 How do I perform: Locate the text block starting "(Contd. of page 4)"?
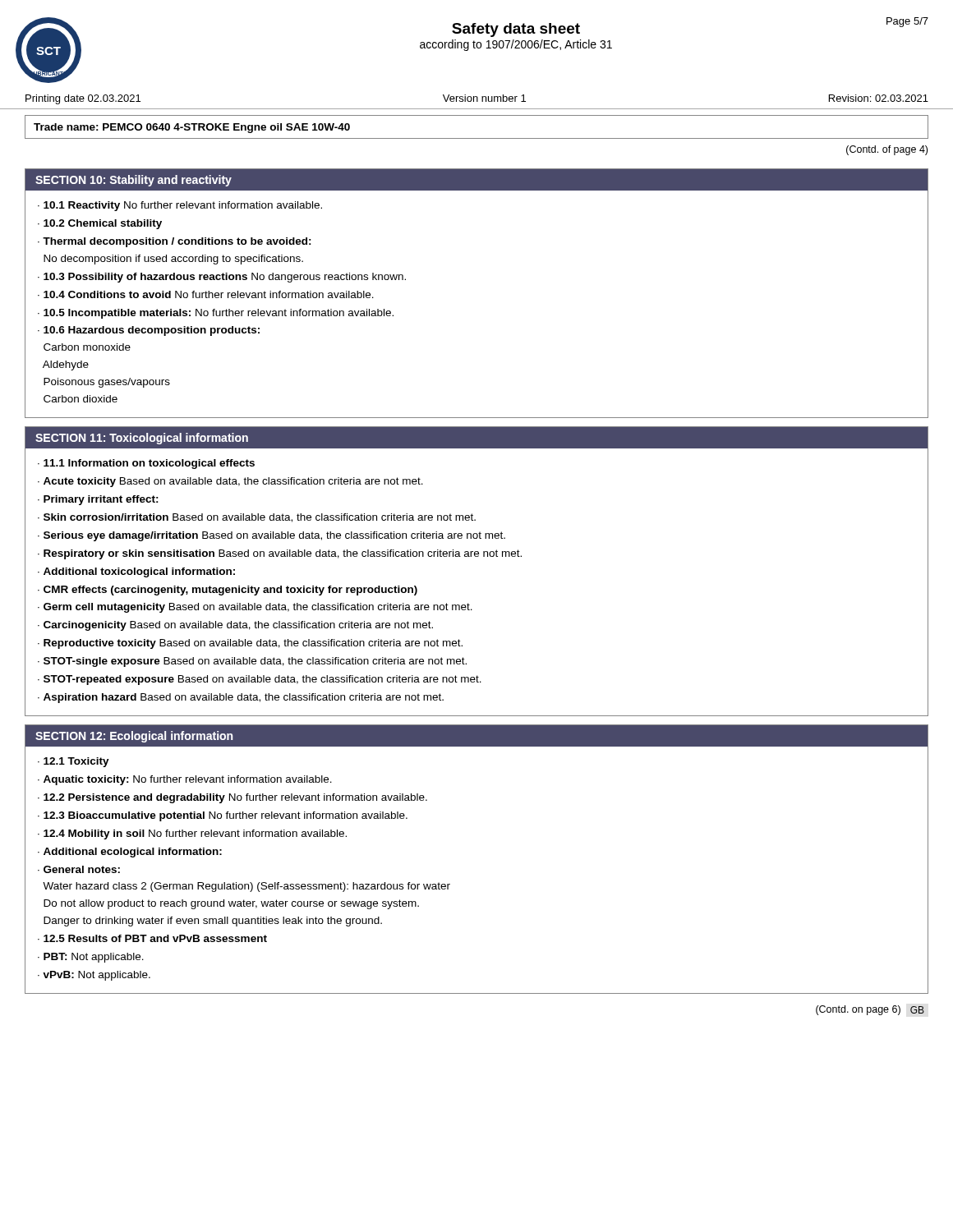coord(887,150)
